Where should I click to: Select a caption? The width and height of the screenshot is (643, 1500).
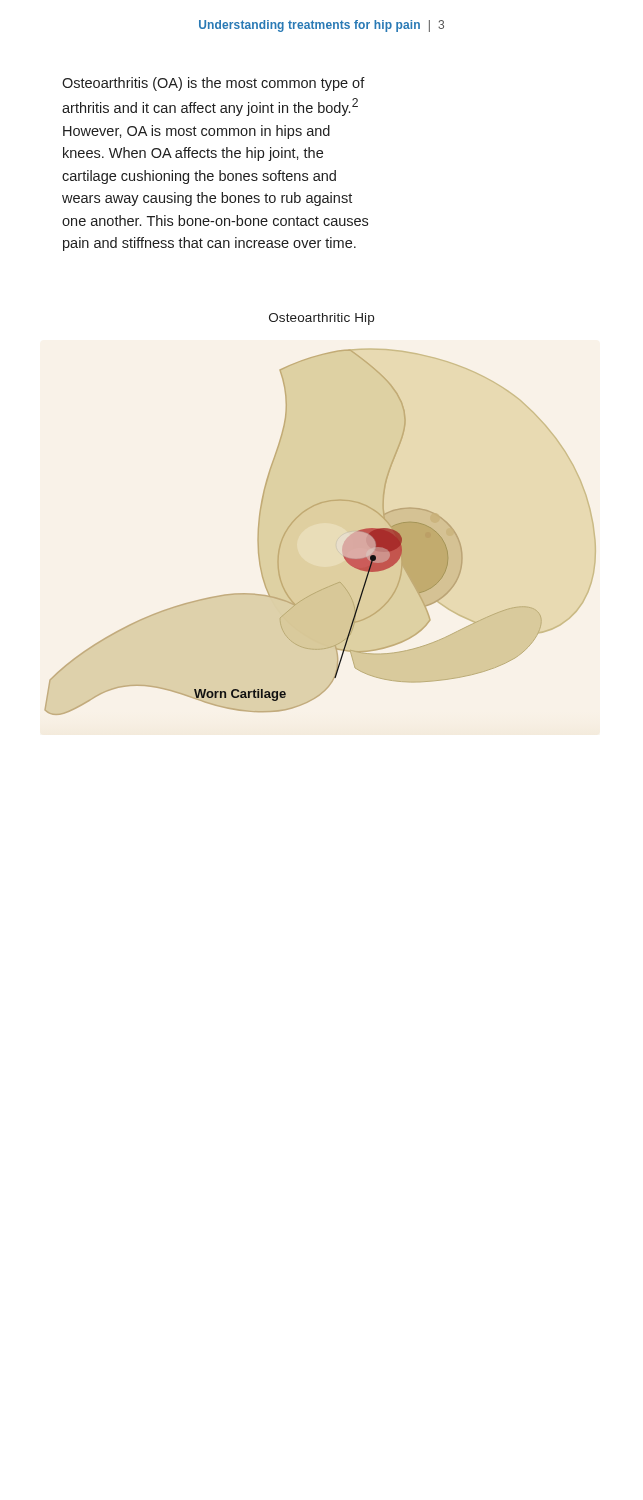point(322,318)
